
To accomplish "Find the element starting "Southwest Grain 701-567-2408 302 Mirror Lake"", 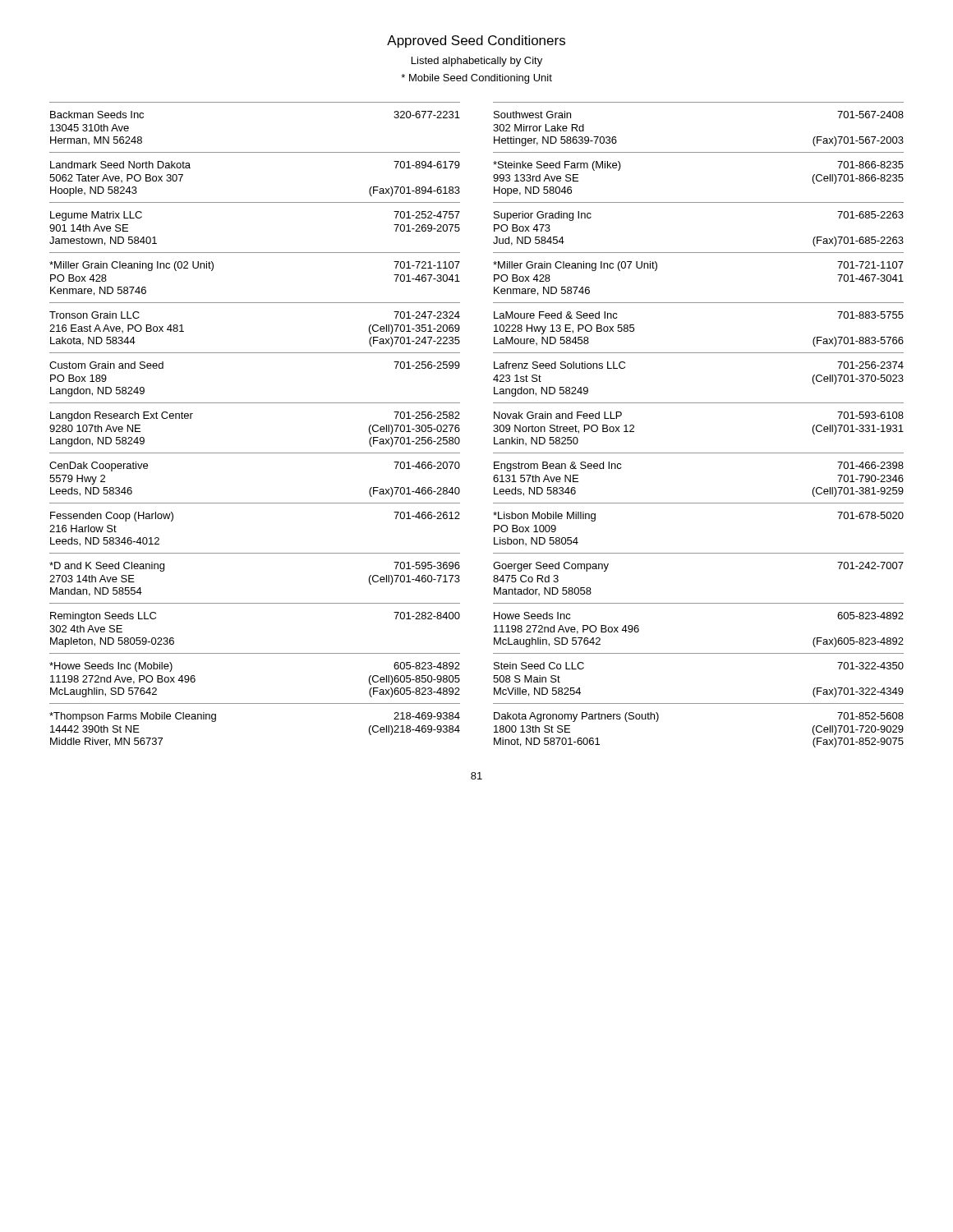I will [527, 115].
